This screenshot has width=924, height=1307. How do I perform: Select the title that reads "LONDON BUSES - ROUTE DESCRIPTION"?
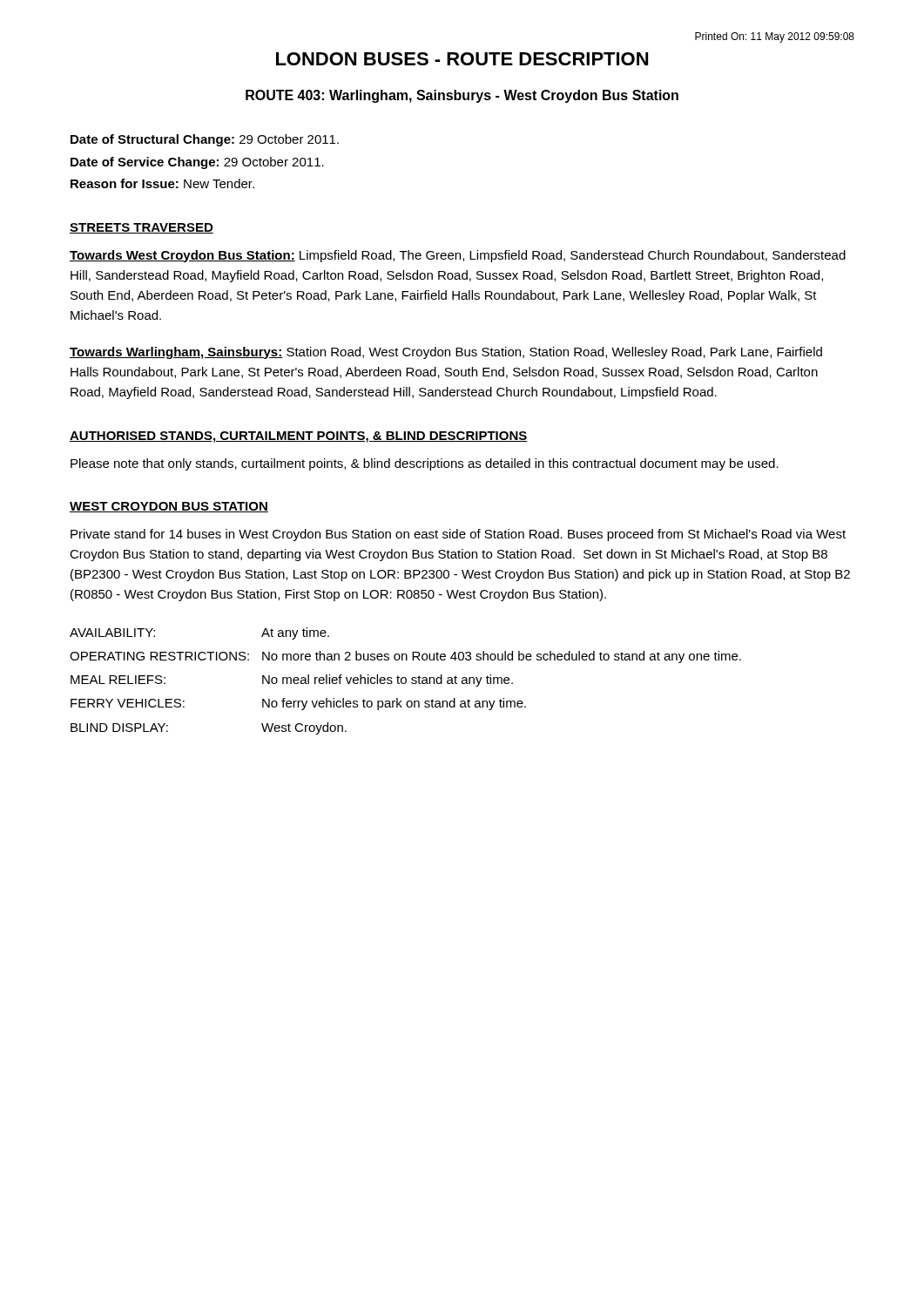(462, 59)
